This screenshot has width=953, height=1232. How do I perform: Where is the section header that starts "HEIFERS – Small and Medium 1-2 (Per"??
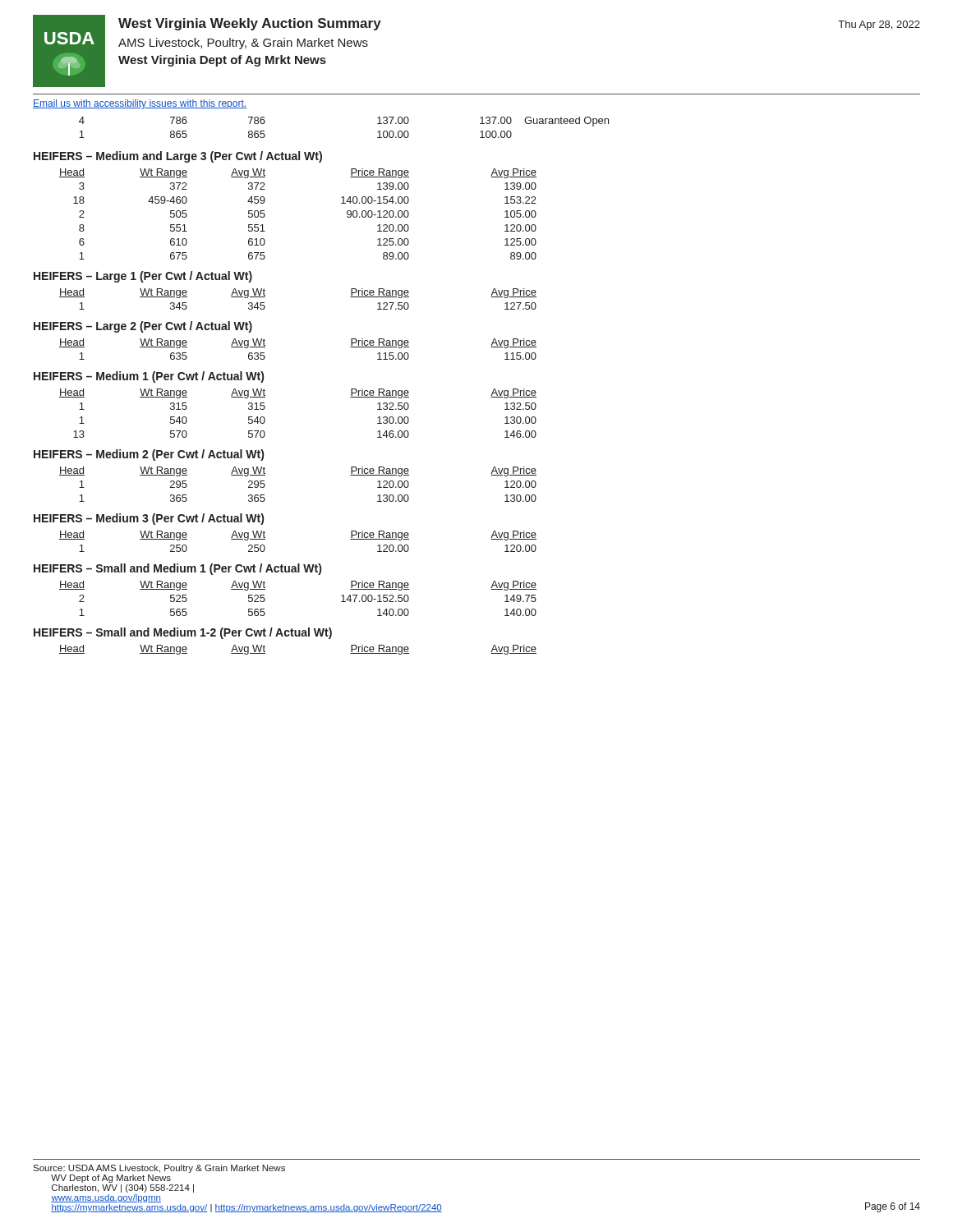(x=183, y=632)
